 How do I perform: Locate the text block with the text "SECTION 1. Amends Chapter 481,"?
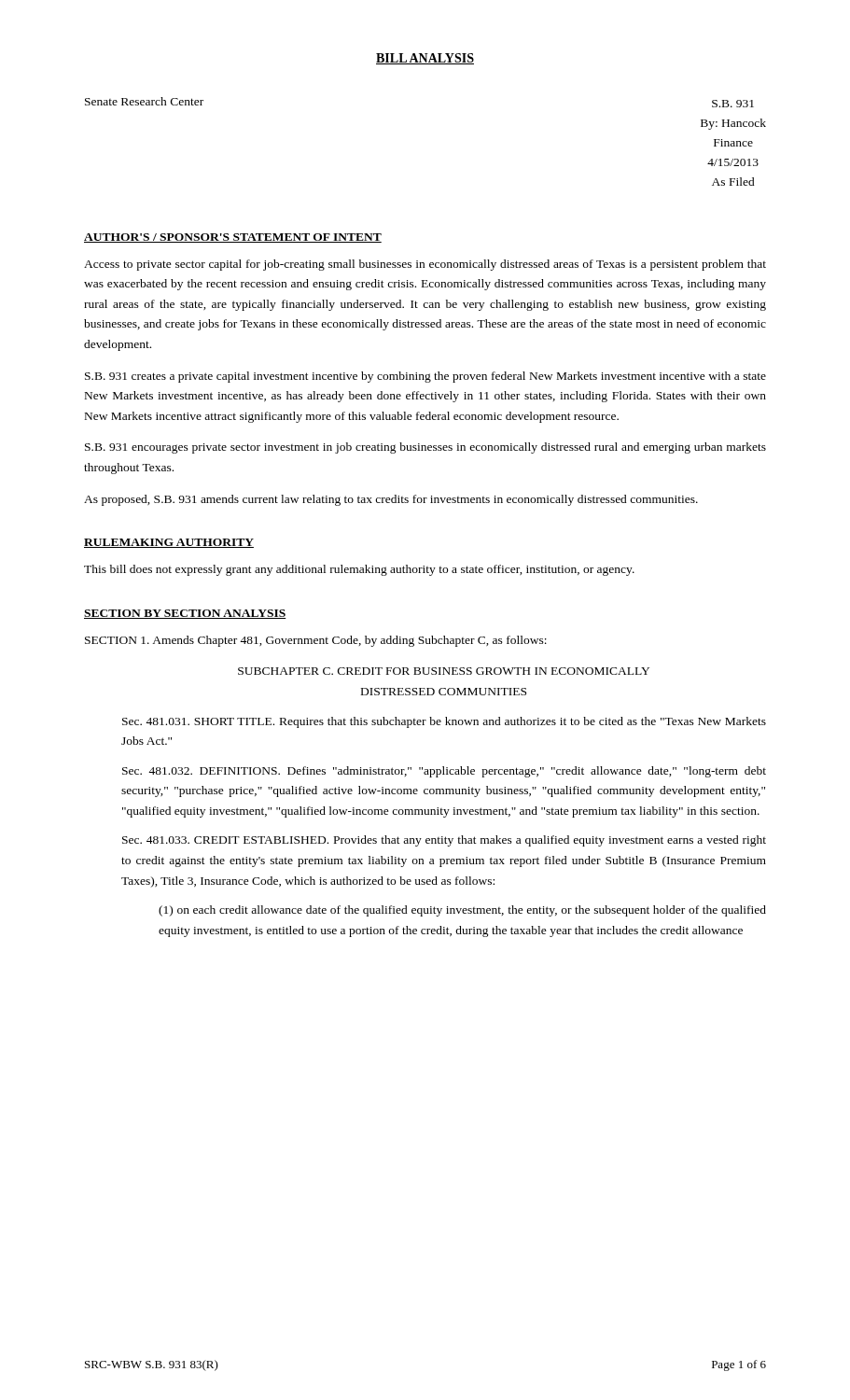(x=316, y=640)
